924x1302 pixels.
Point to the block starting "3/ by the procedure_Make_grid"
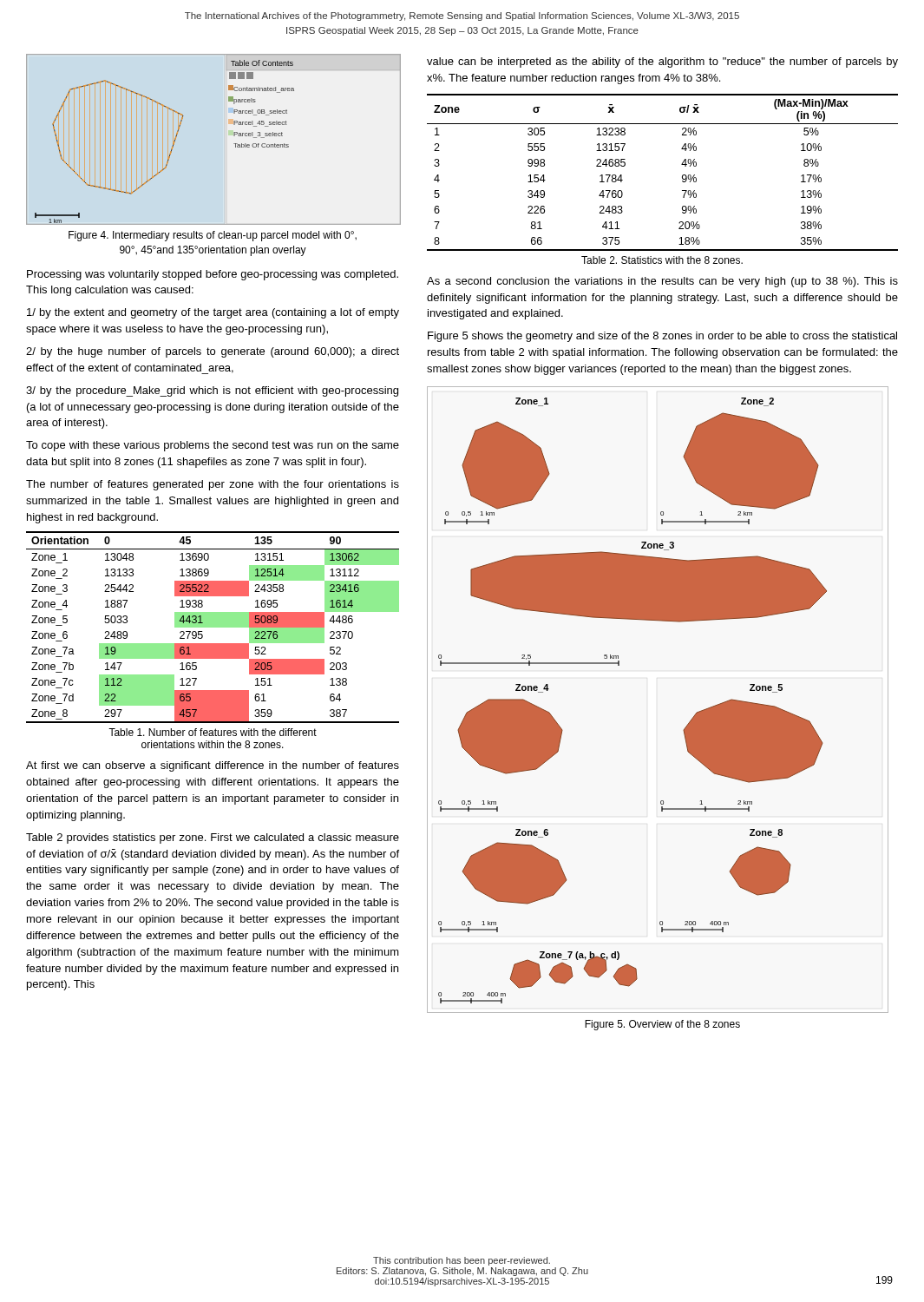(213, 406)
